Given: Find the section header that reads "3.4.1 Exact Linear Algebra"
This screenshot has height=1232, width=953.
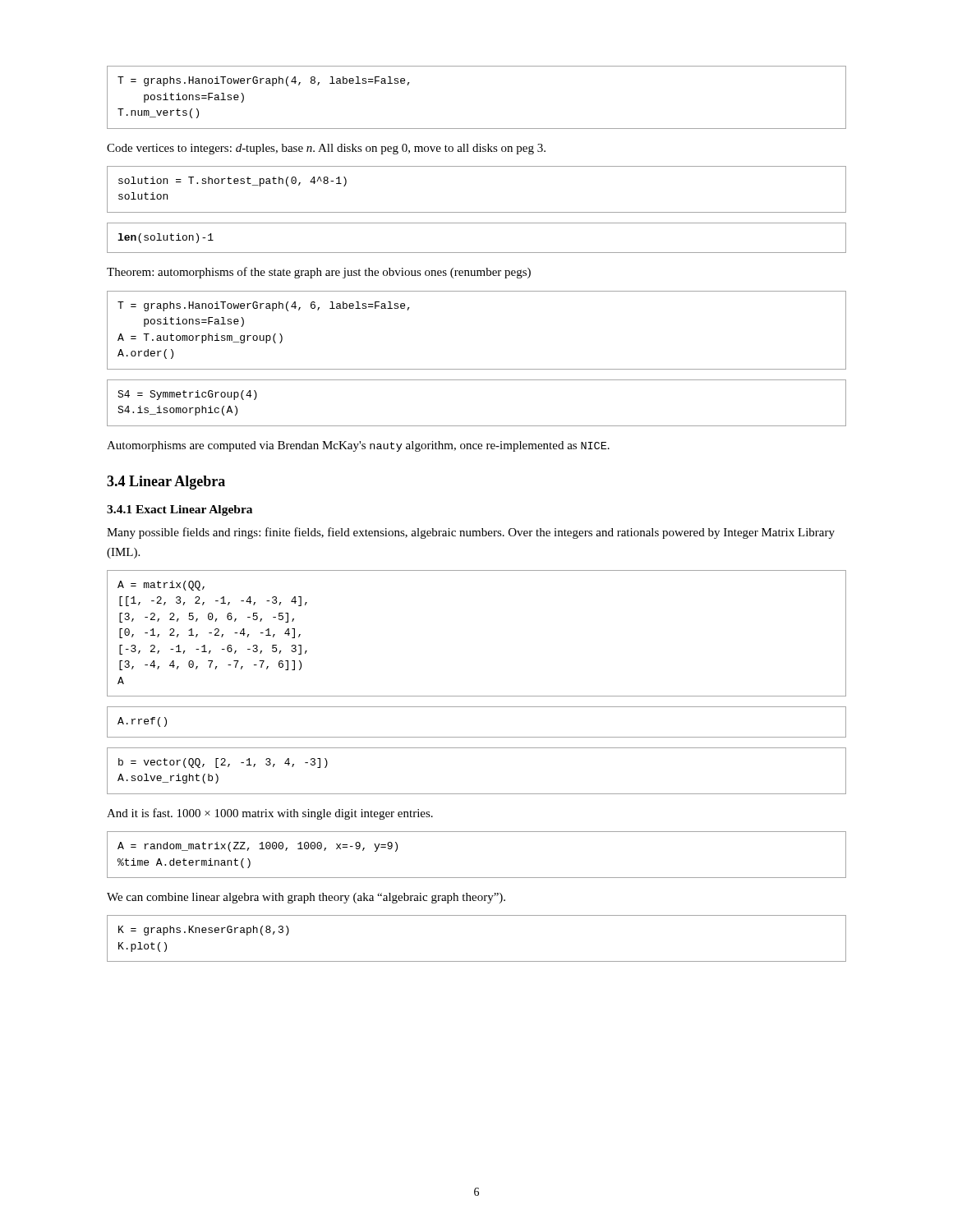Looking at the screenshot, I should pyautogui.click(x=180, y=510).
